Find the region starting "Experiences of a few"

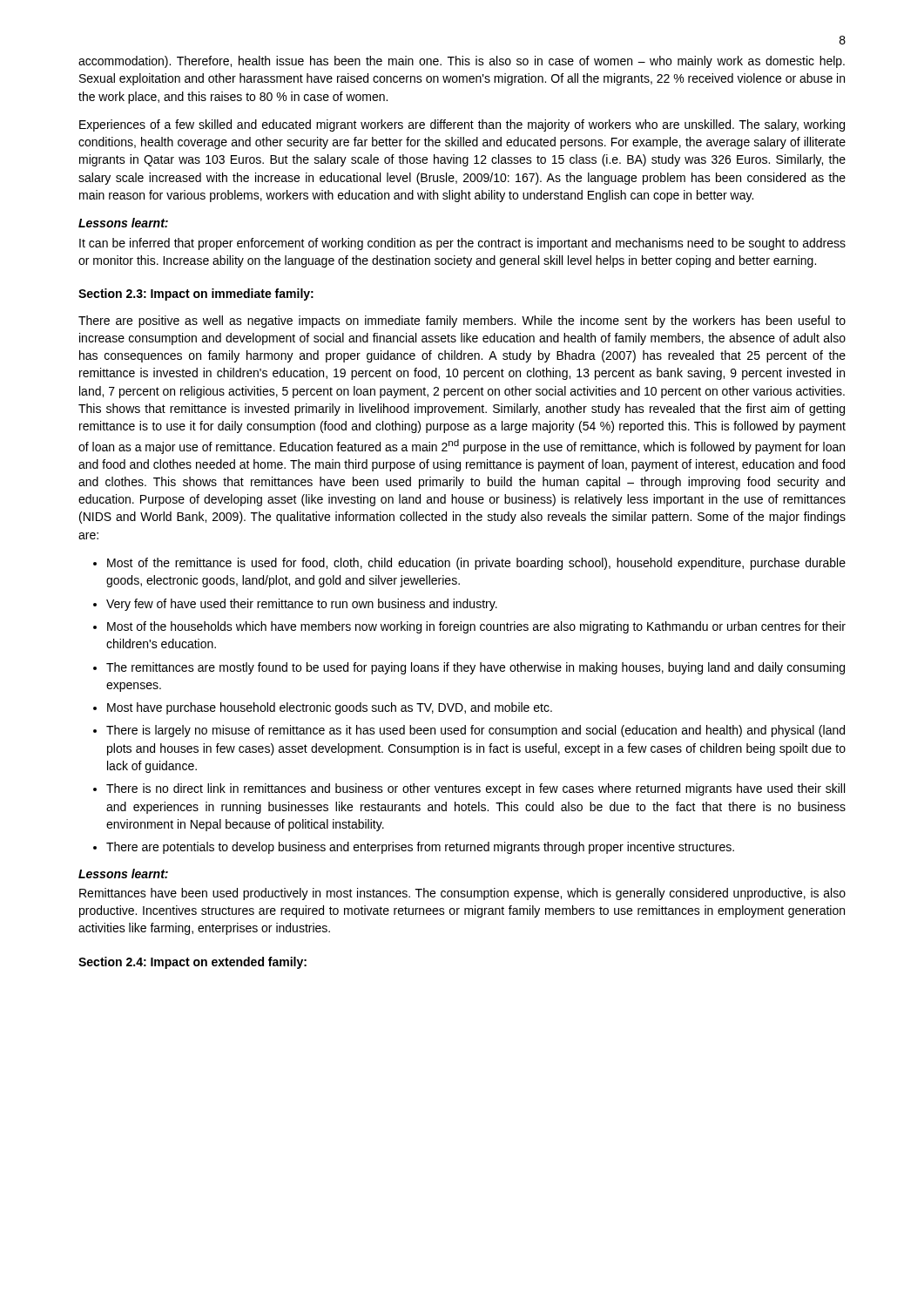[x=462, y=160]
